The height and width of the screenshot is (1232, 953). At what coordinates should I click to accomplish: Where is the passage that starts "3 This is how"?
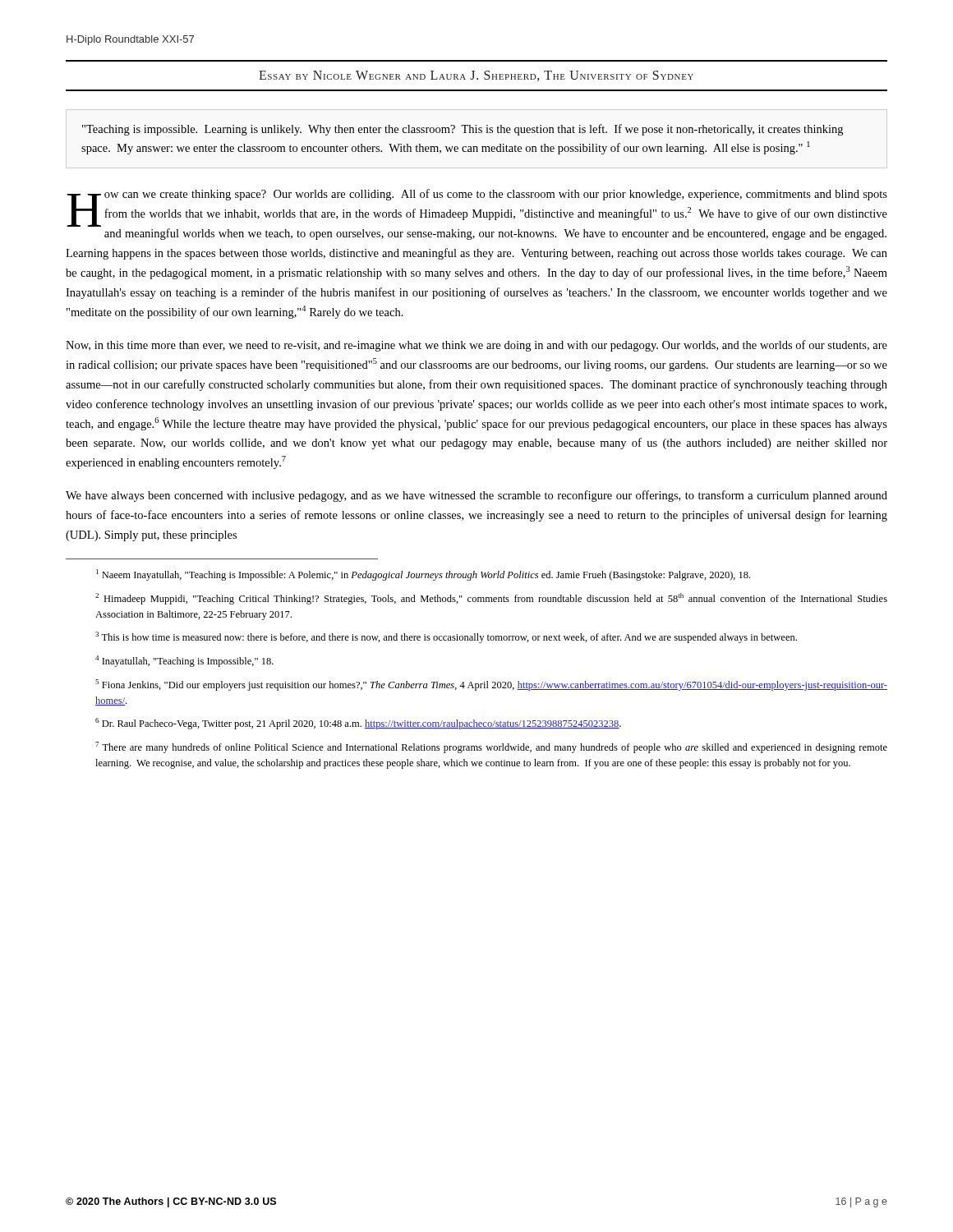(446, 637)
